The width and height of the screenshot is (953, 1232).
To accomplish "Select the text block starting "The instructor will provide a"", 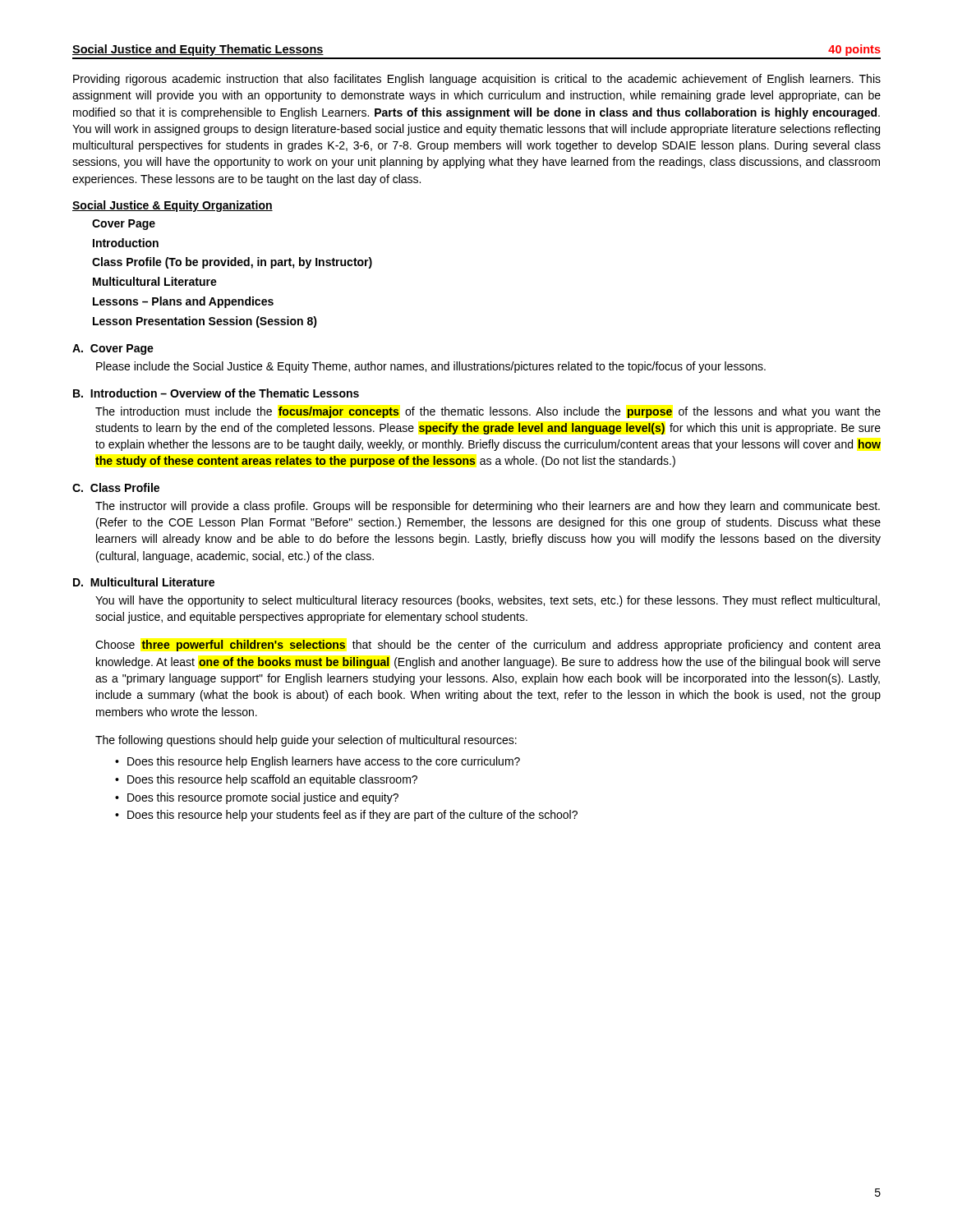I will click(x=488, y=531).
